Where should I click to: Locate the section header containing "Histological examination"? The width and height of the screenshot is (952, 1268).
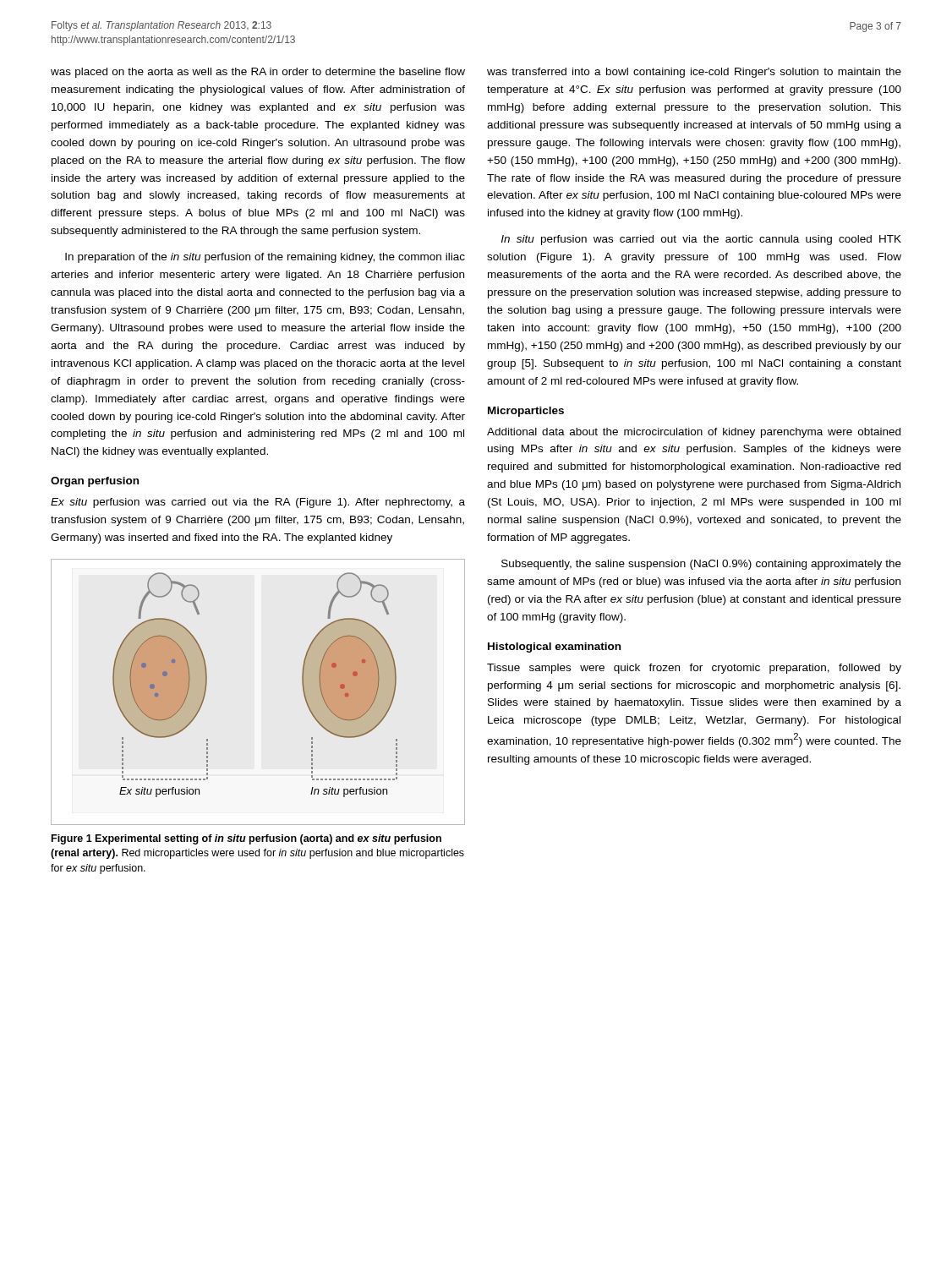tap(554, 646)
